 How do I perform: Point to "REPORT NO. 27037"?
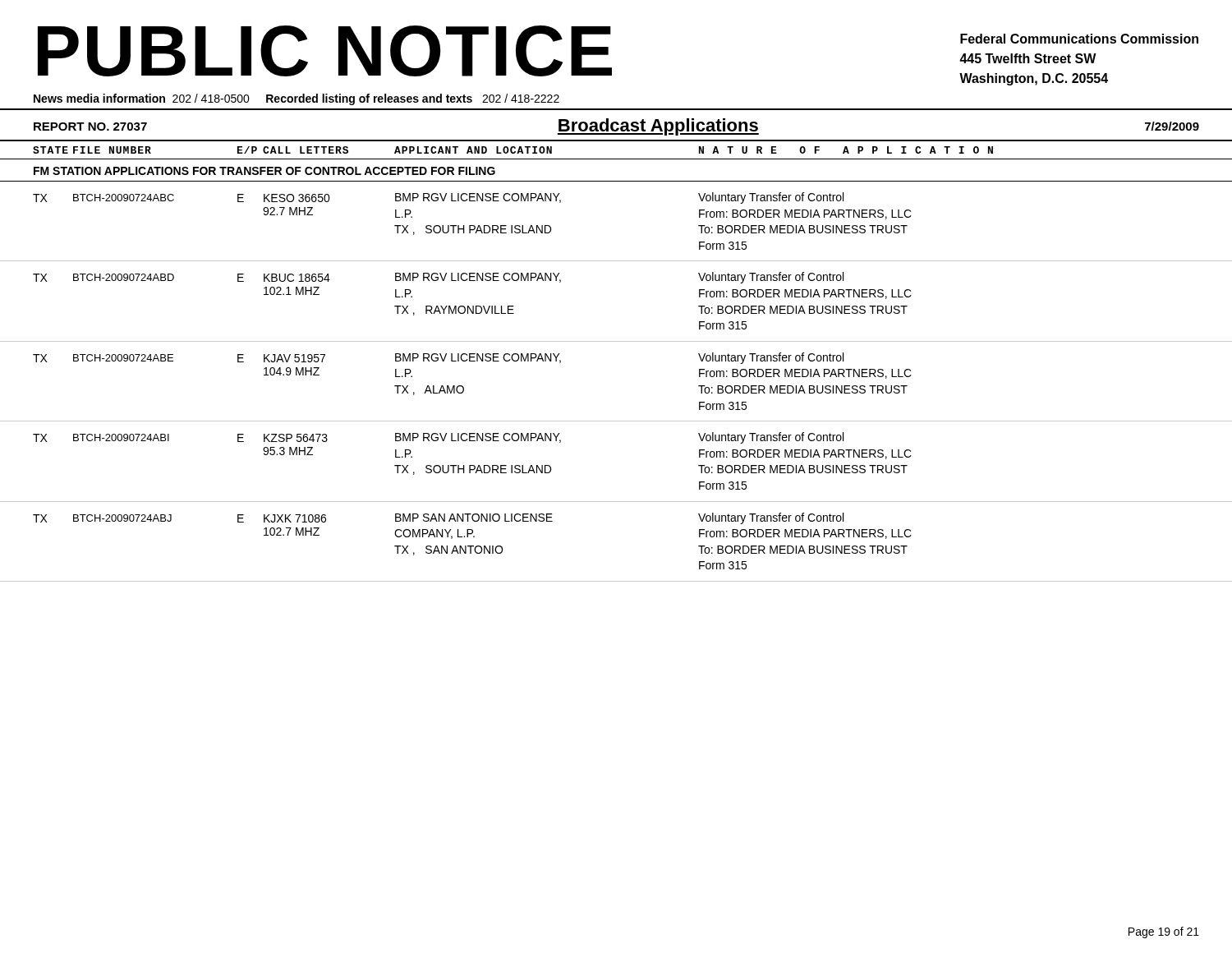pos(90,126)
